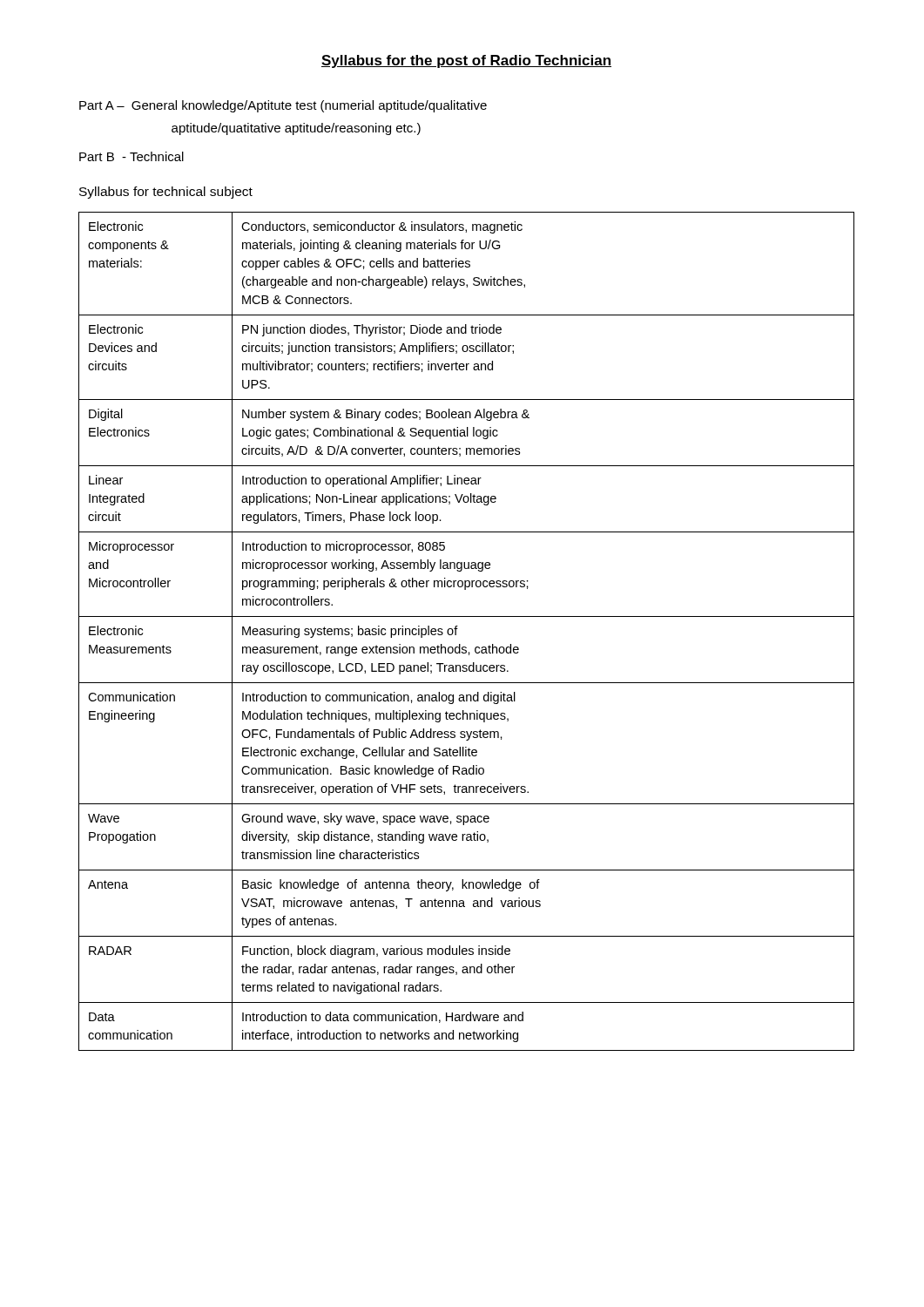Navigate to the region starting "Part A – General knowledge/Aptitute"
The width and height of the screenshot is (924, 1307).
(466, 116)
